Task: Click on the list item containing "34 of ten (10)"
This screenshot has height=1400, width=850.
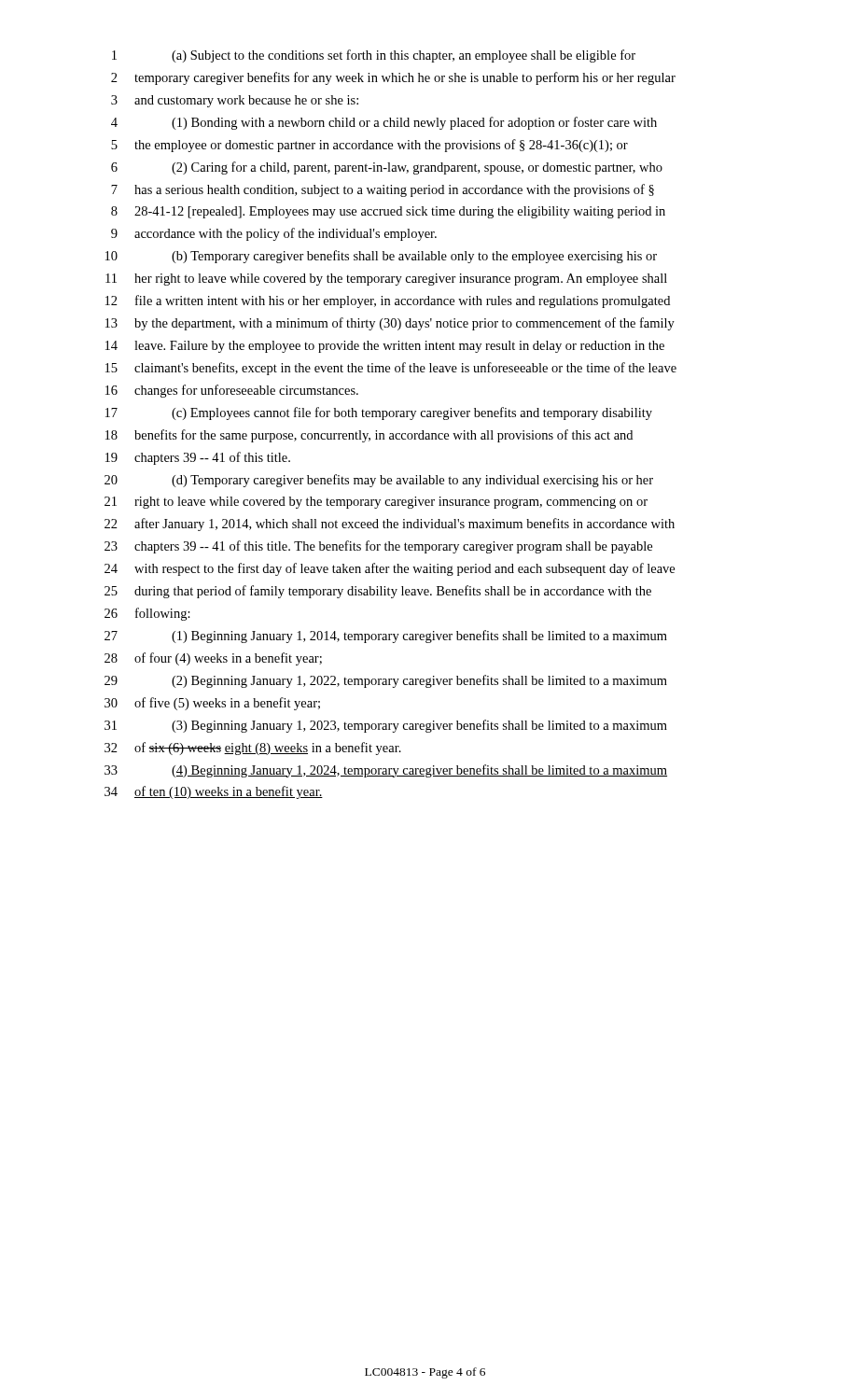Action: tap(214, 792)
